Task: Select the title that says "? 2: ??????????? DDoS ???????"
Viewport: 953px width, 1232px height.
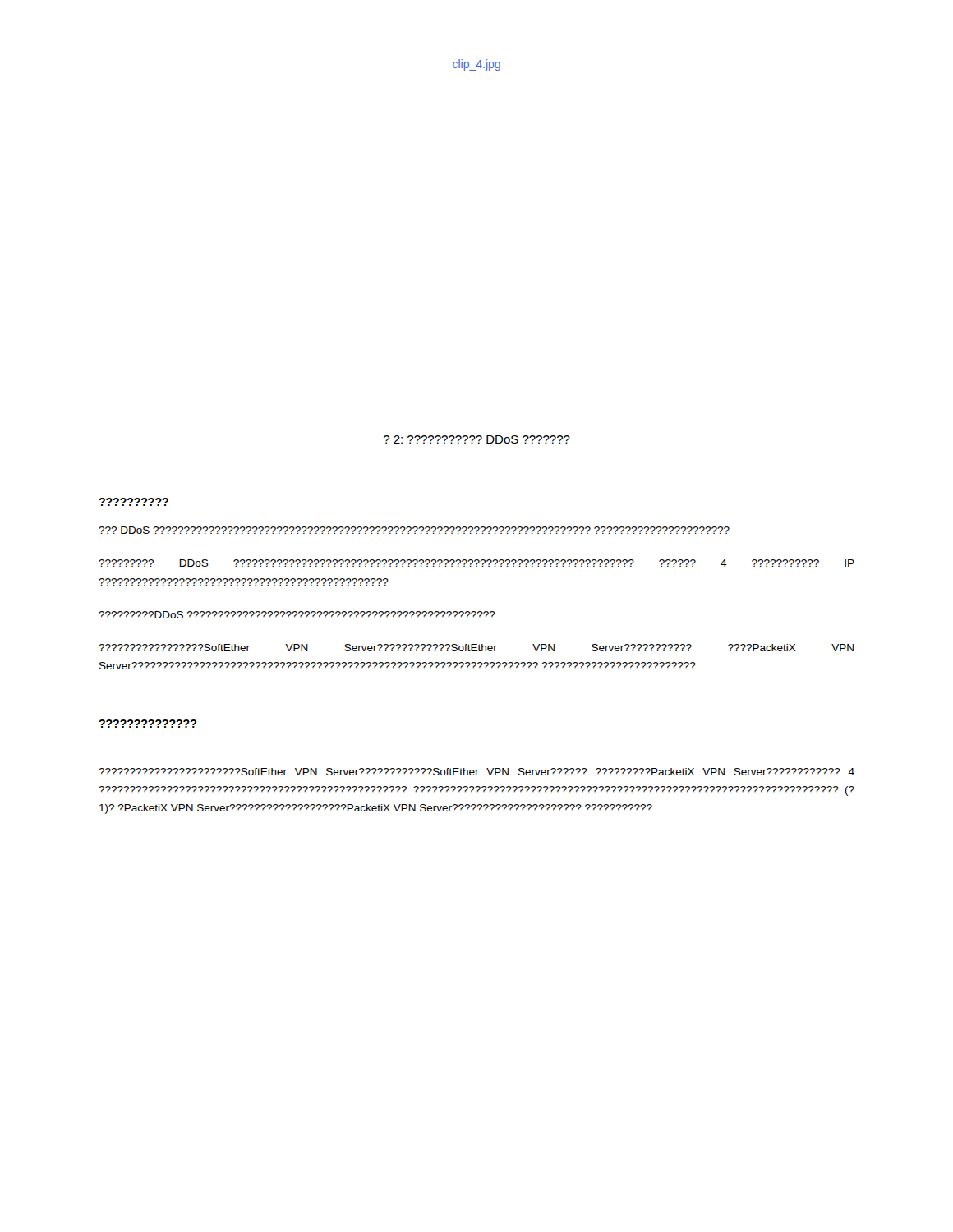Action: pos(476,439)
